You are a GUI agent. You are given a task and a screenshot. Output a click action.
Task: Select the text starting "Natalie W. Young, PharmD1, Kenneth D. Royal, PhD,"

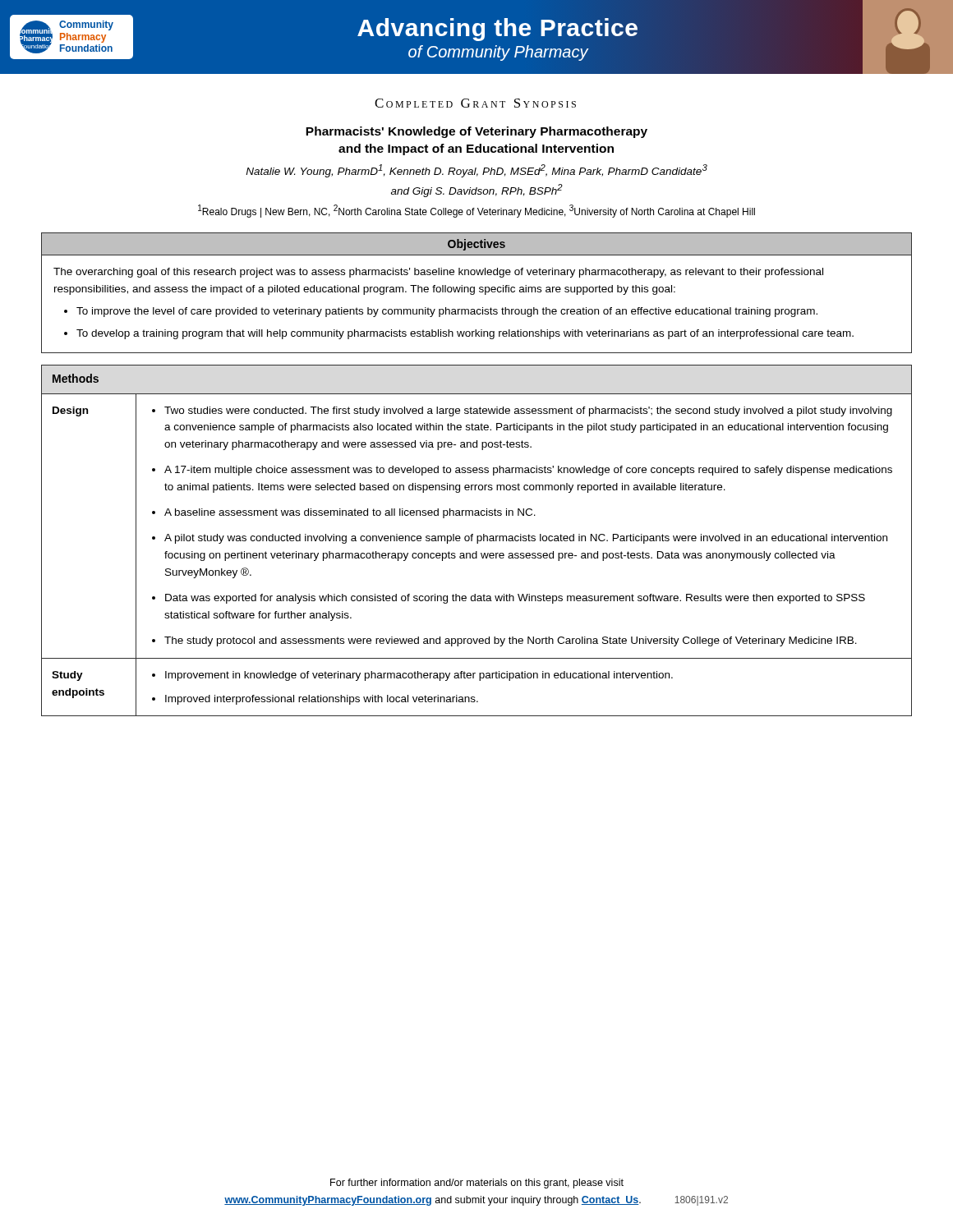pos(476,180)
